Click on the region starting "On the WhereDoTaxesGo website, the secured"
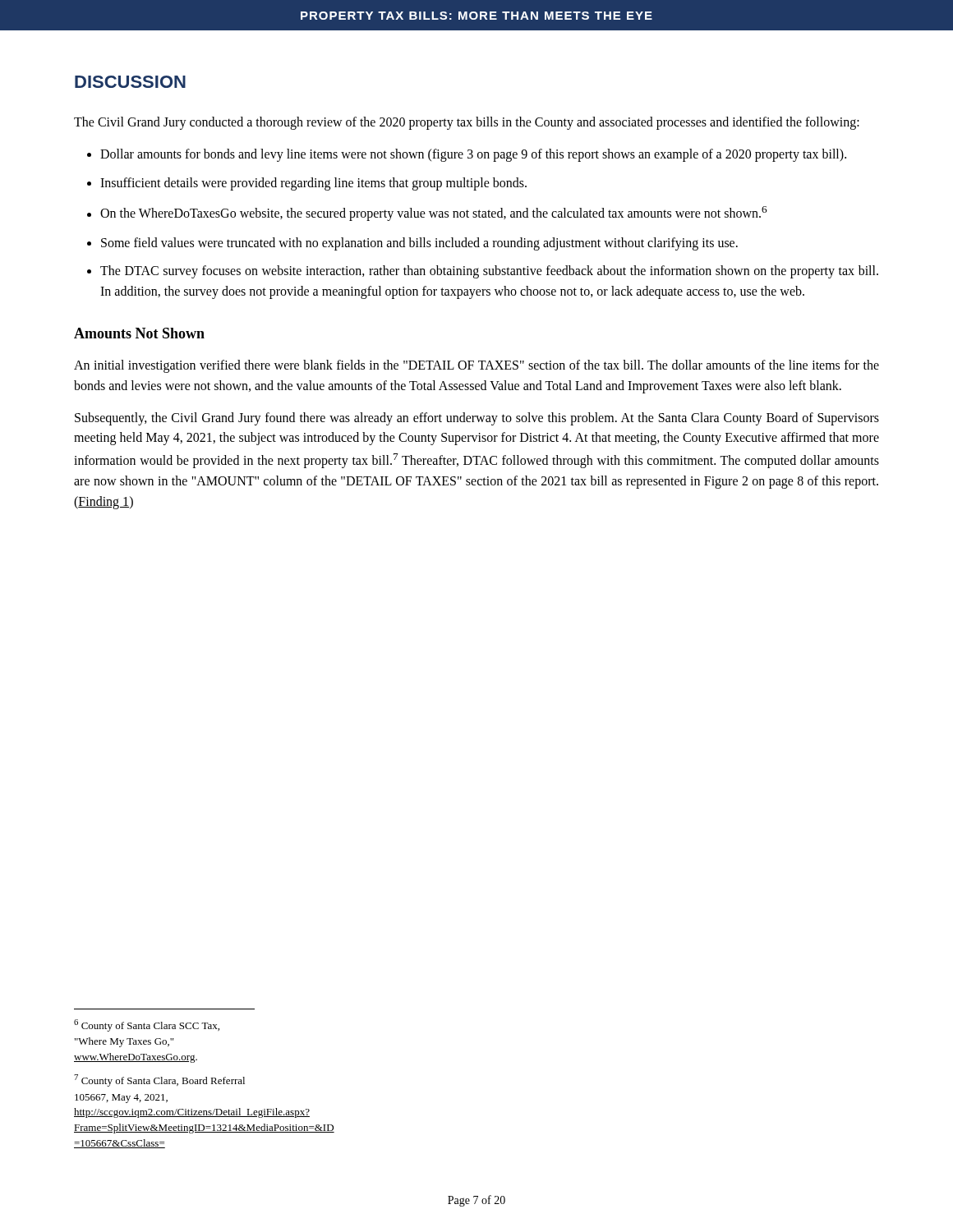Viewport: 953px width, 1232px height. pyautogui.click(x=434, y=212)
